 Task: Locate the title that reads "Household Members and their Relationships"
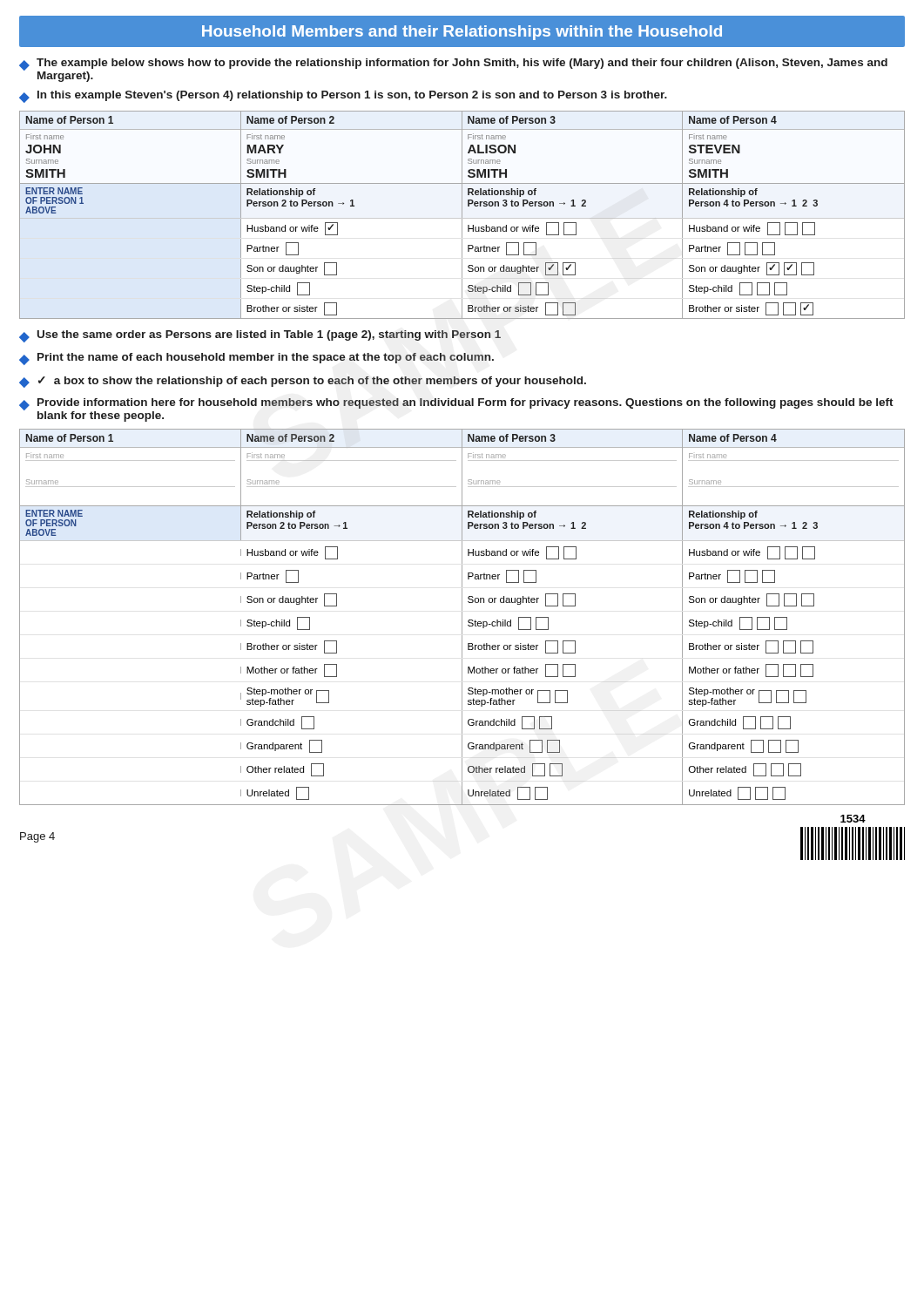click(462, 31)
